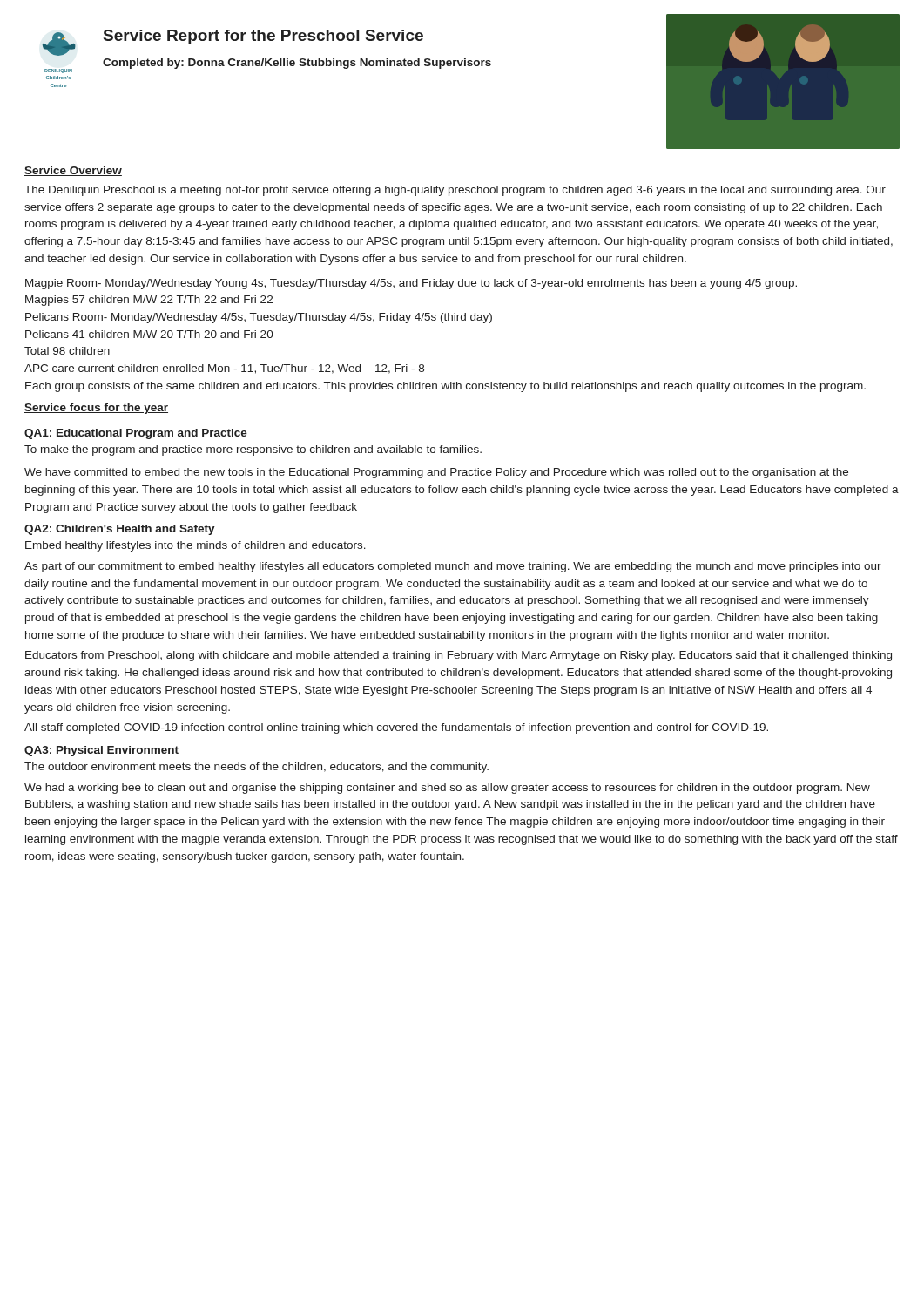Locate the text block with the text "Magpie Room- Monday/Wednesday Young 4s, Tuesday/Thursday"
This screenshot has height=1307, width=924.
point(445,334)
